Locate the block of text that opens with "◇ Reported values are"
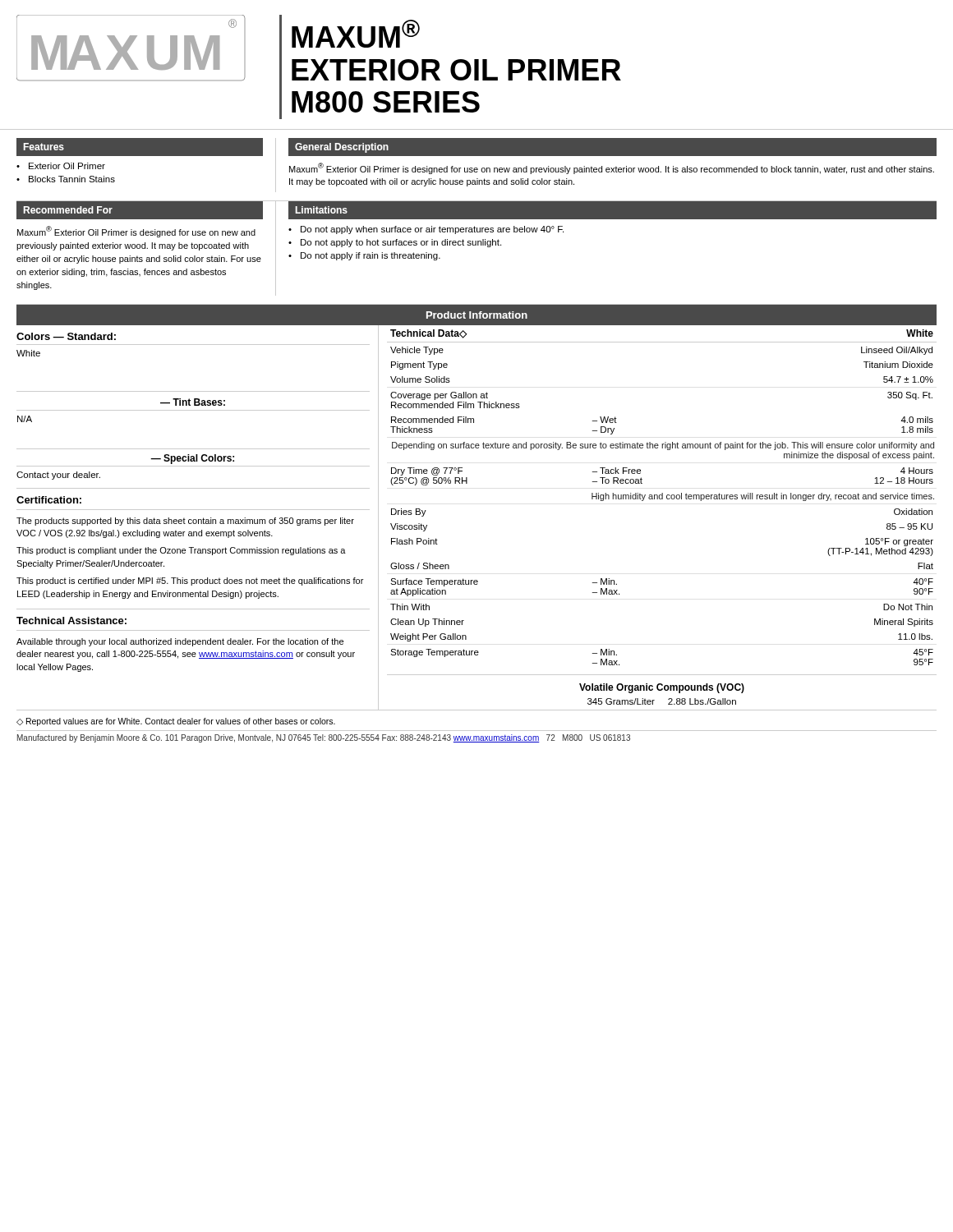 (176, 721)
